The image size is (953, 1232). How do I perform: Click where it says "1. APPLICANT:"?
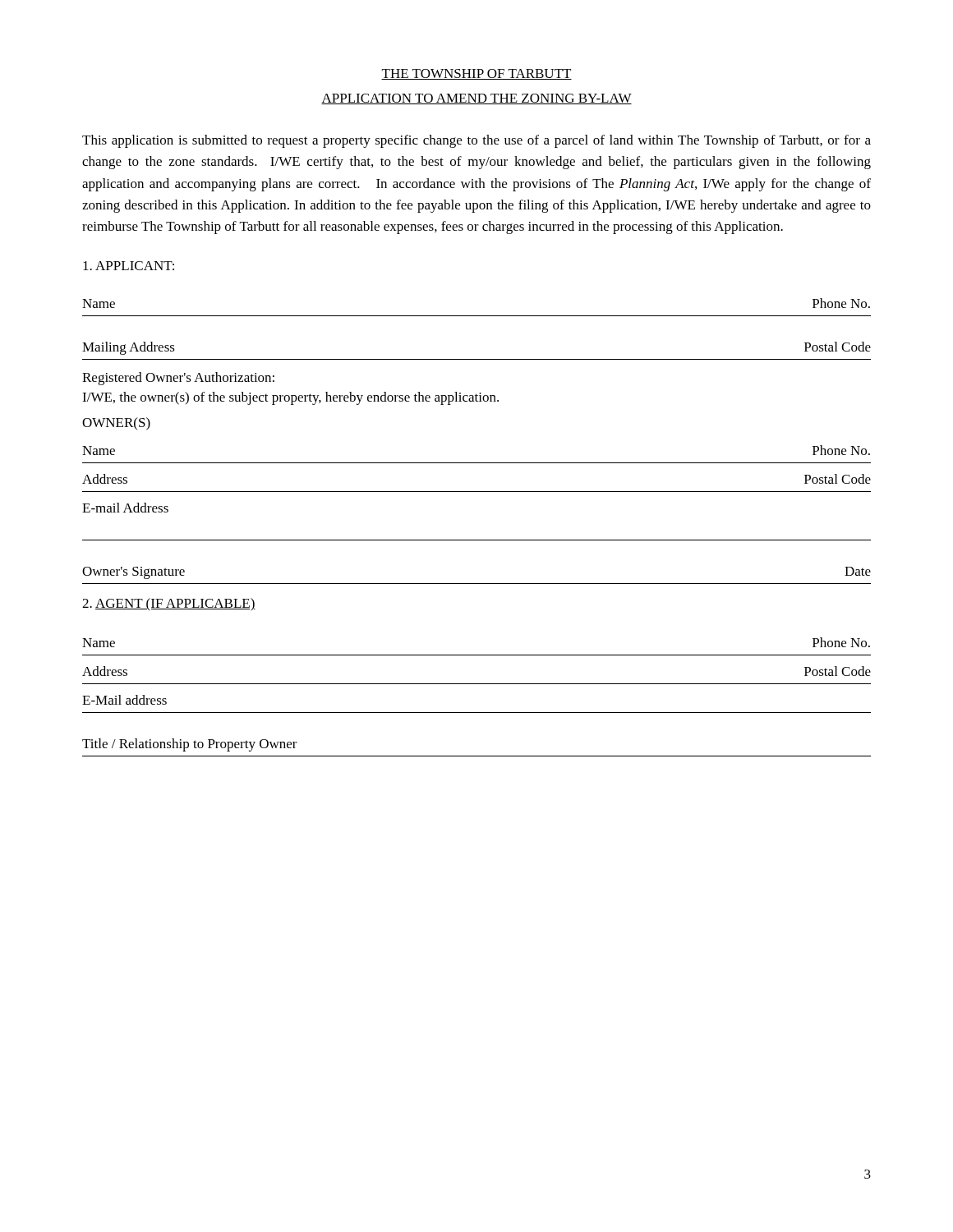(129, 265)
